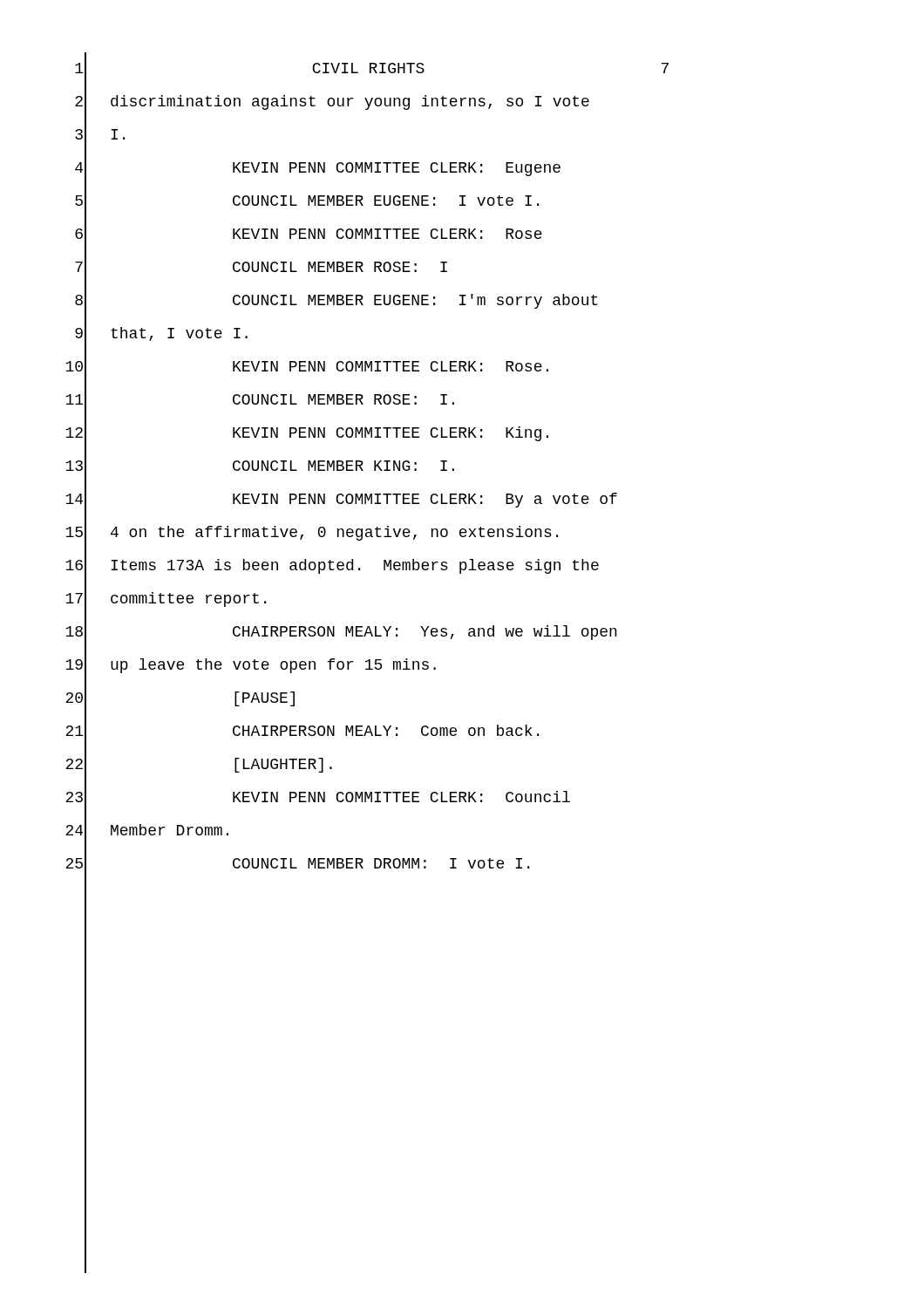924x1308 pixels.
Task: Find the element starting "6 KEVIN PENN COMMITTEE CLERK: Rose"
Action: [462, 235]
